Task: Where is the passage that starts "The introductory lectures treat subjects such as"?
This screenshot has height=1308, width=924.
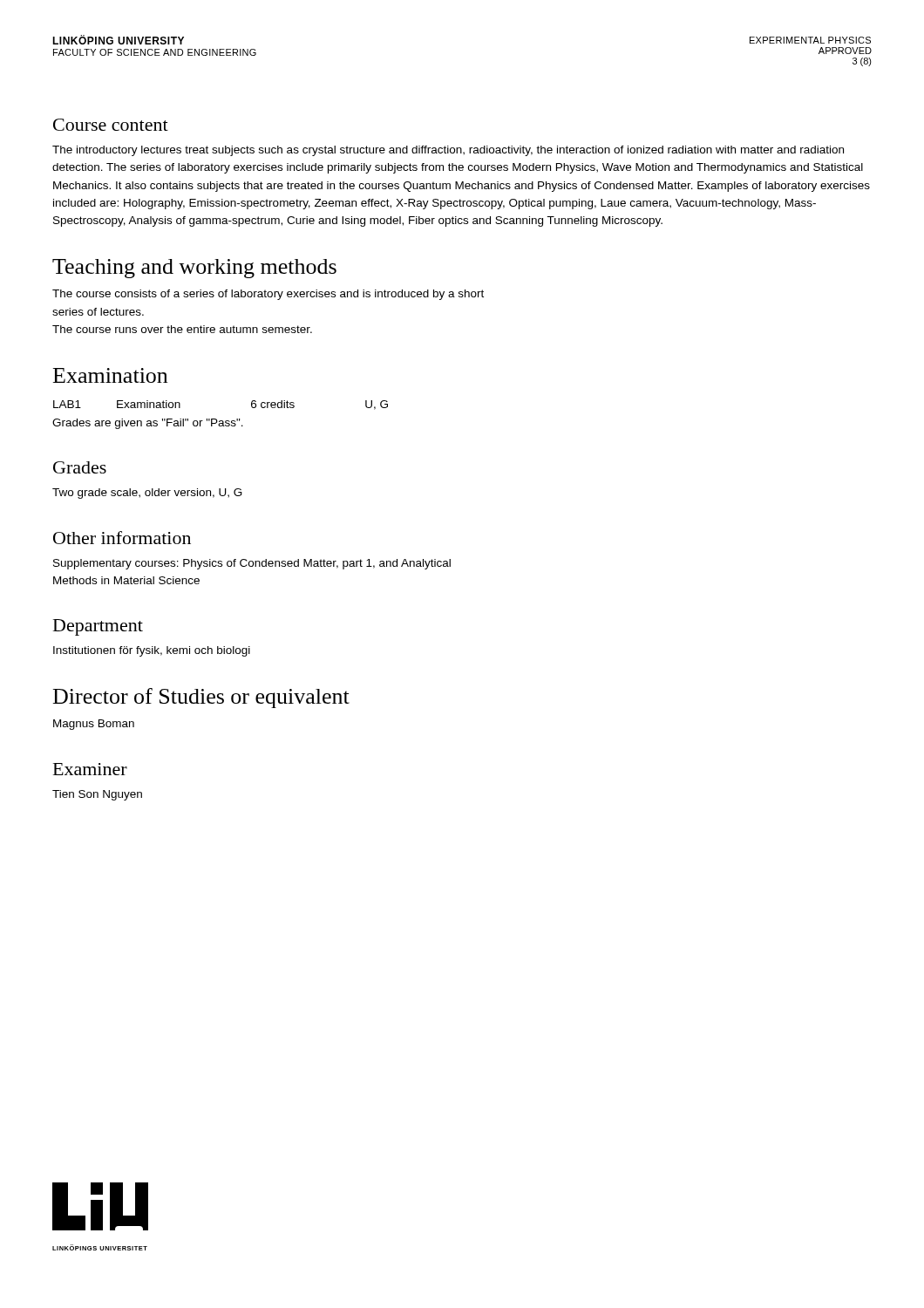Action: [461, 185]
